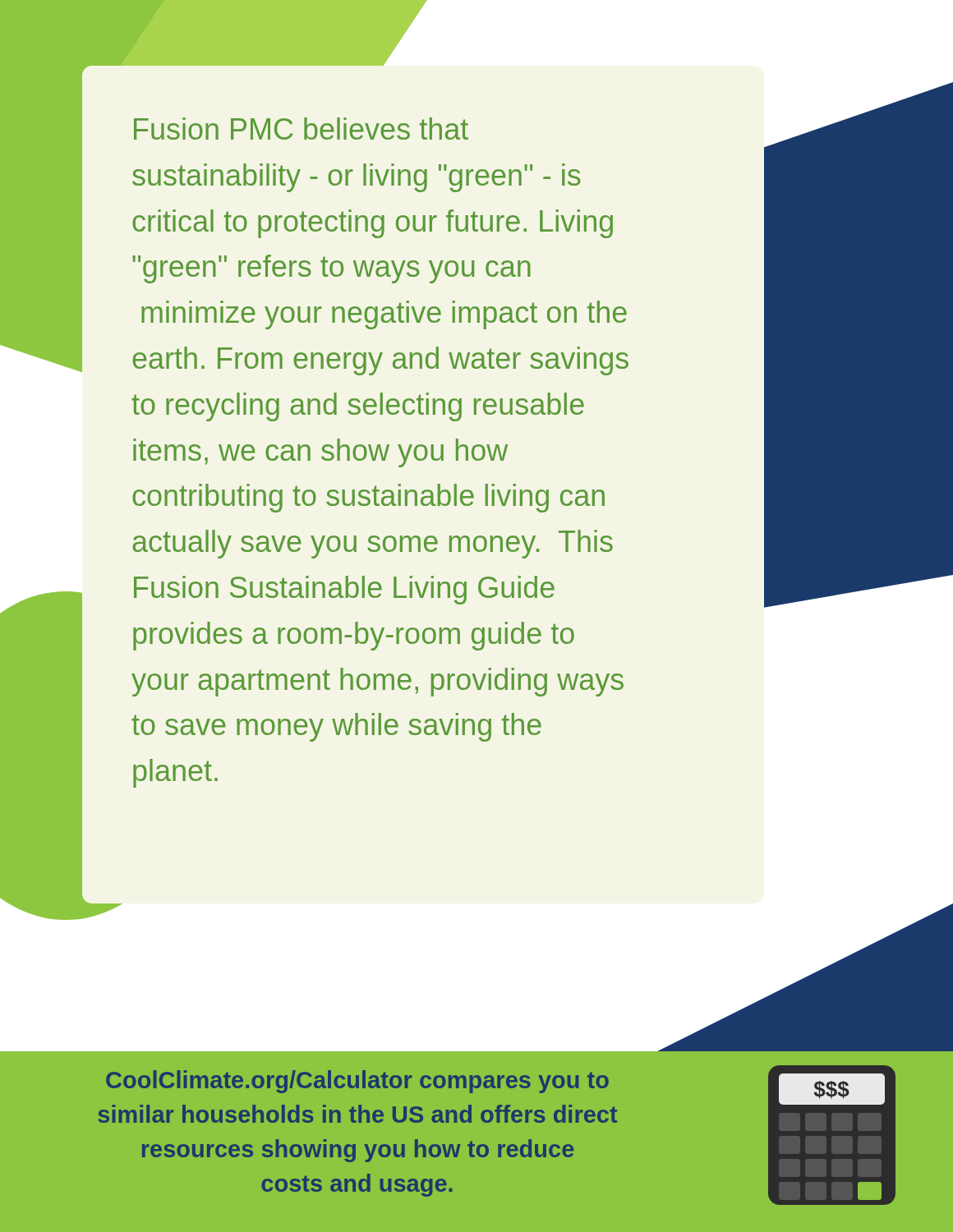
Task: Locate the passage starting "Fusion PMC believes that sustainability -"
Action: point(380,450)
